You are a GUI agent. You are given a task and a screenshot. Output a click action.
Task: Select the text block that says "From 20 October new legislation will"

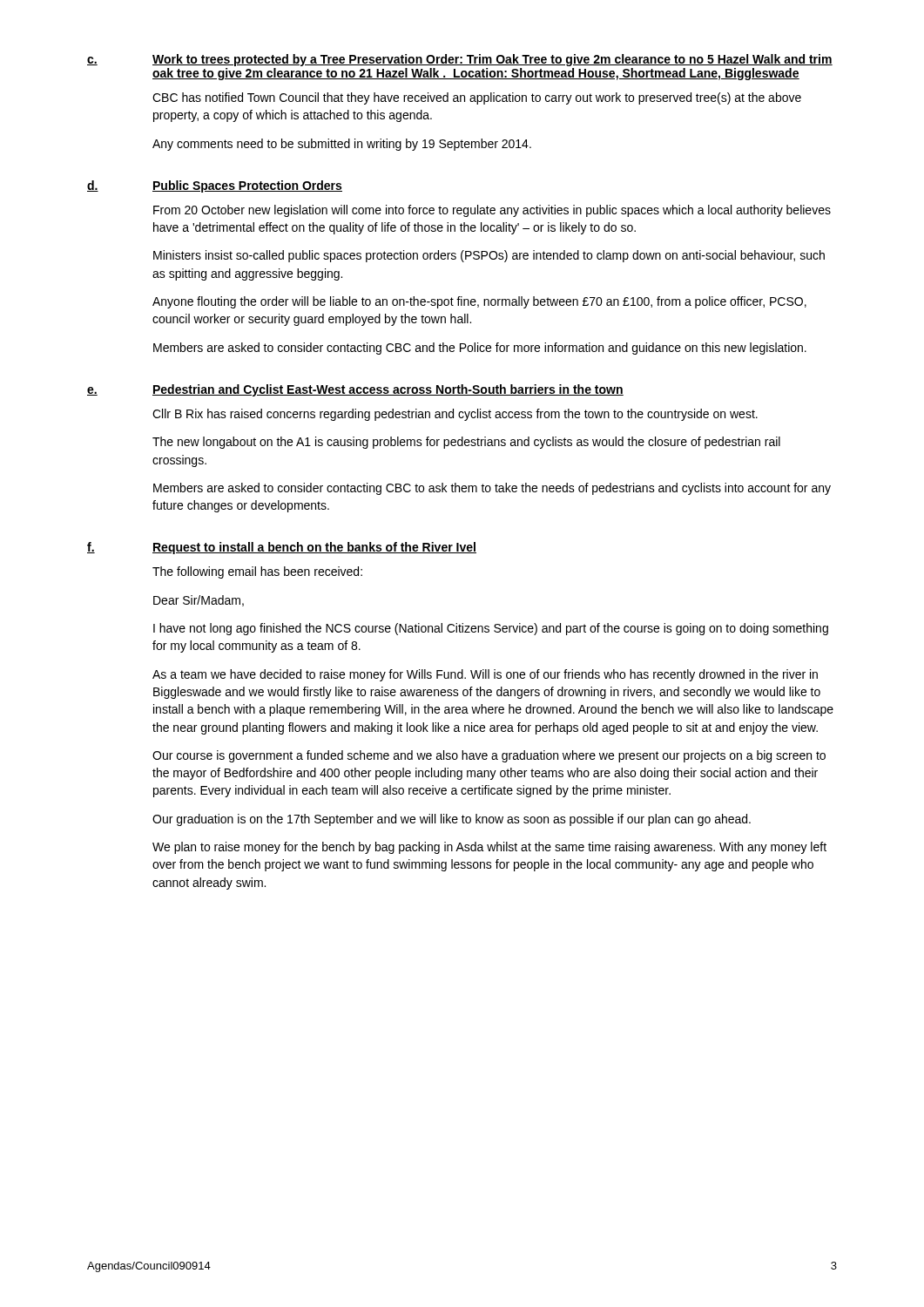click(492, 211)
